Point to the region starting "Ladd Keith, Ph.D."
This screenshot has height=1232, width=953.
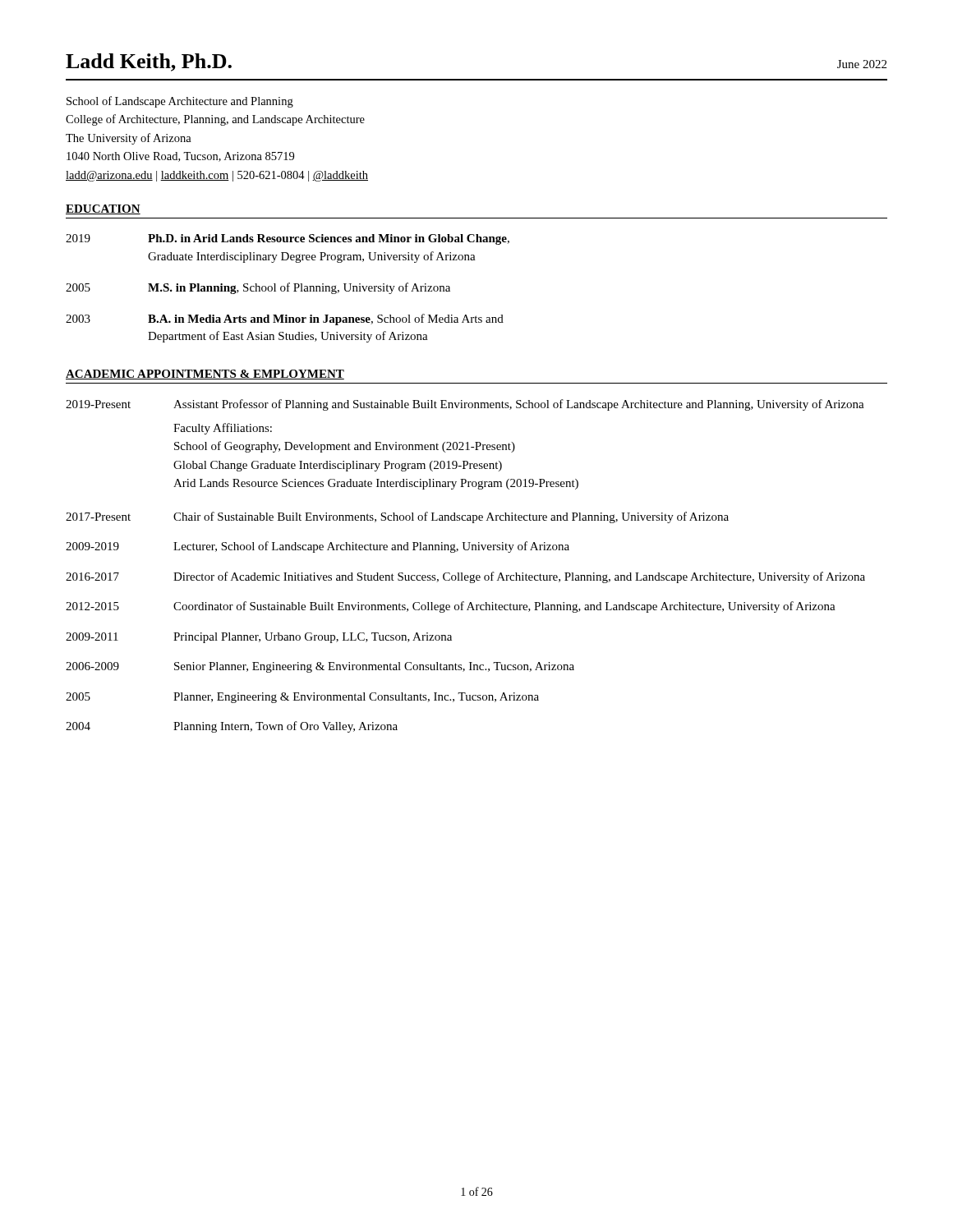click(141, 63)
